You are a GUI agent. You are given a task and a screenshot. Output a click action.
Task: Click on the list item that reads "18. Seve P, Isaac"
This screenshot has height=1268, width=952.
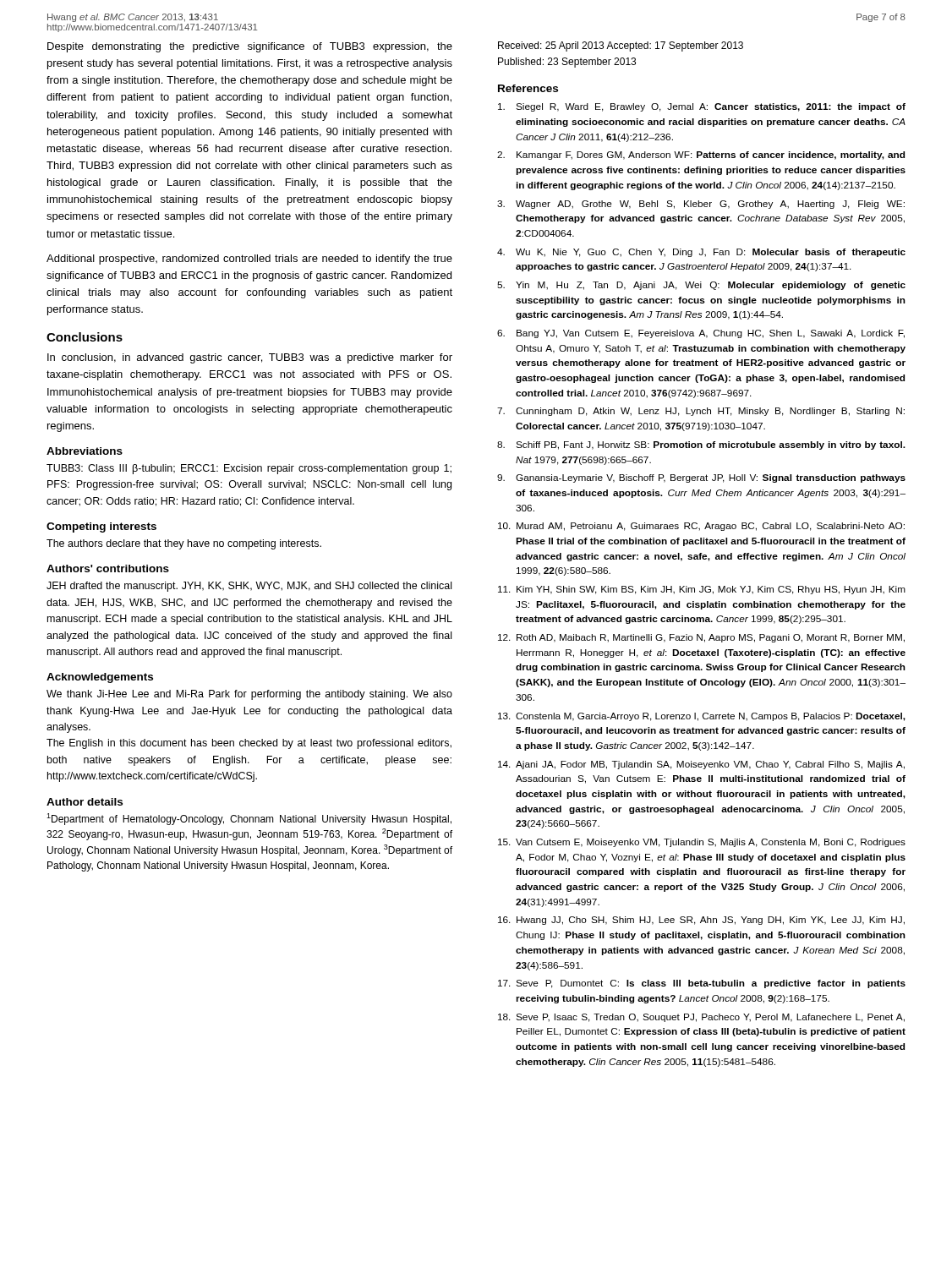[701, 1040]
